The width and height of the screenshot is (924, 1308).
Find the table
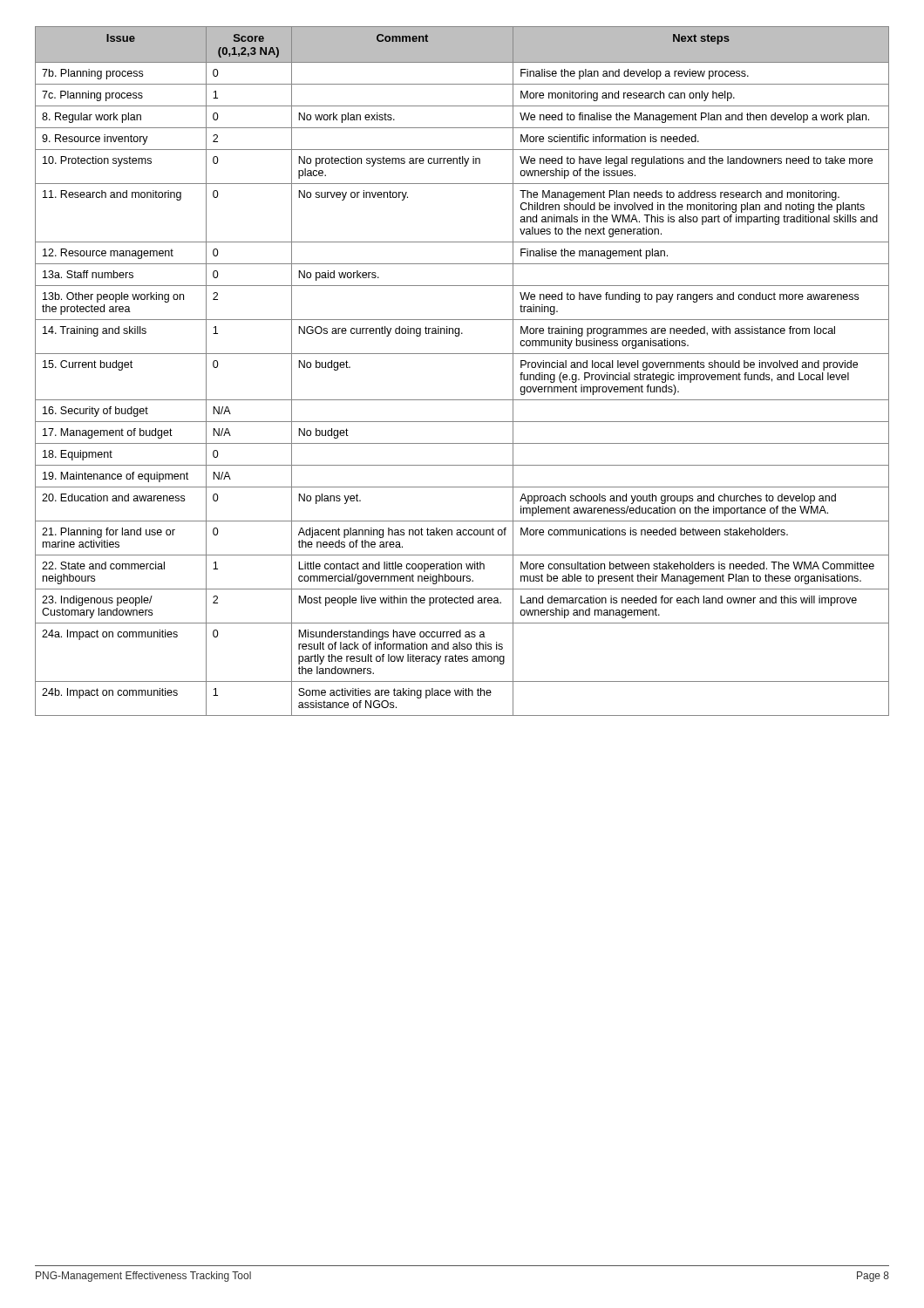[462, 637]
